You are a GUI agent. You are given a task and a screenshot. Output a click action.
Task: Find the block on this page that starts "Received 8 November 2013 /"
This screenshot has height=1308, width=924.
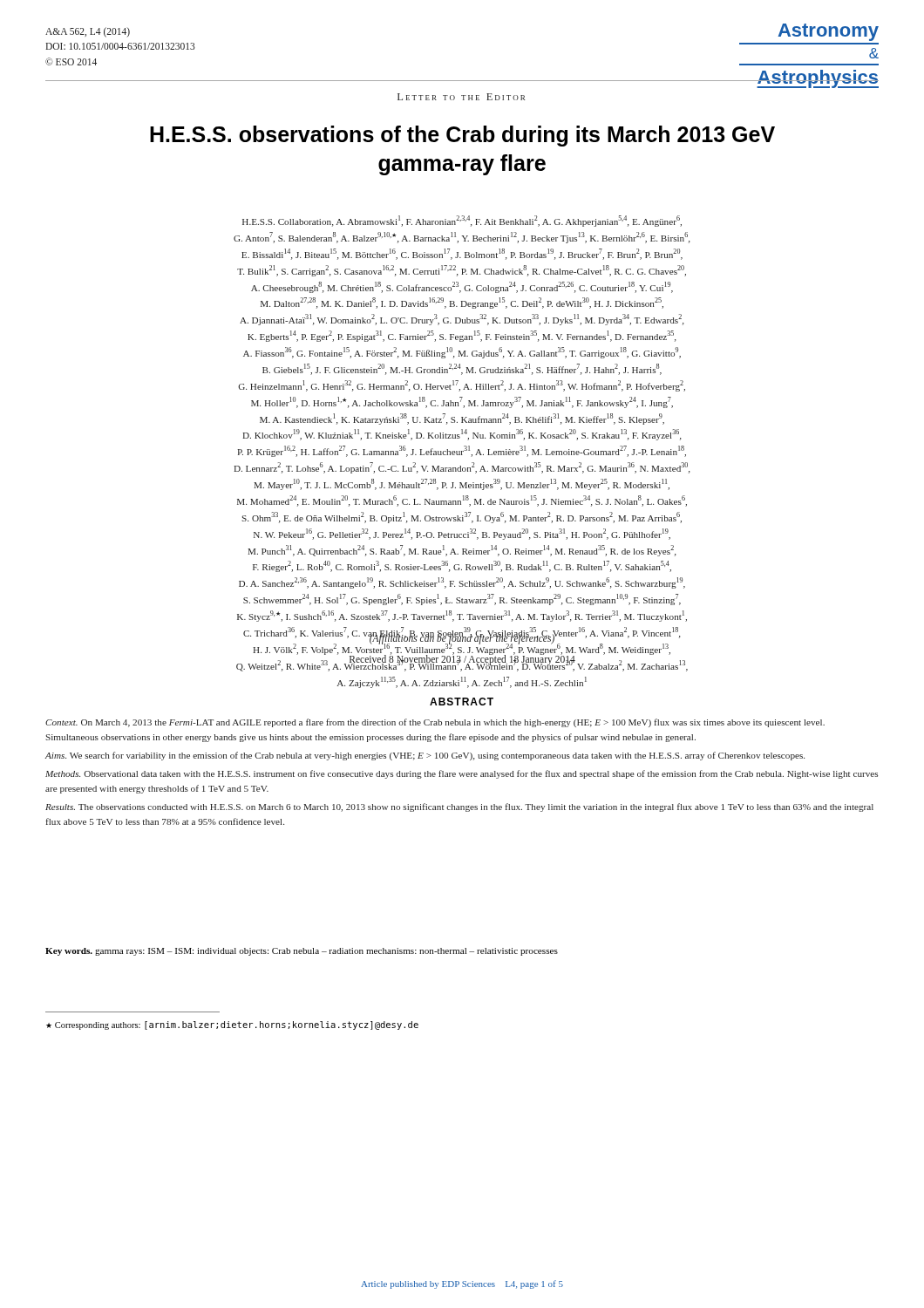click(x=462, y=659)
